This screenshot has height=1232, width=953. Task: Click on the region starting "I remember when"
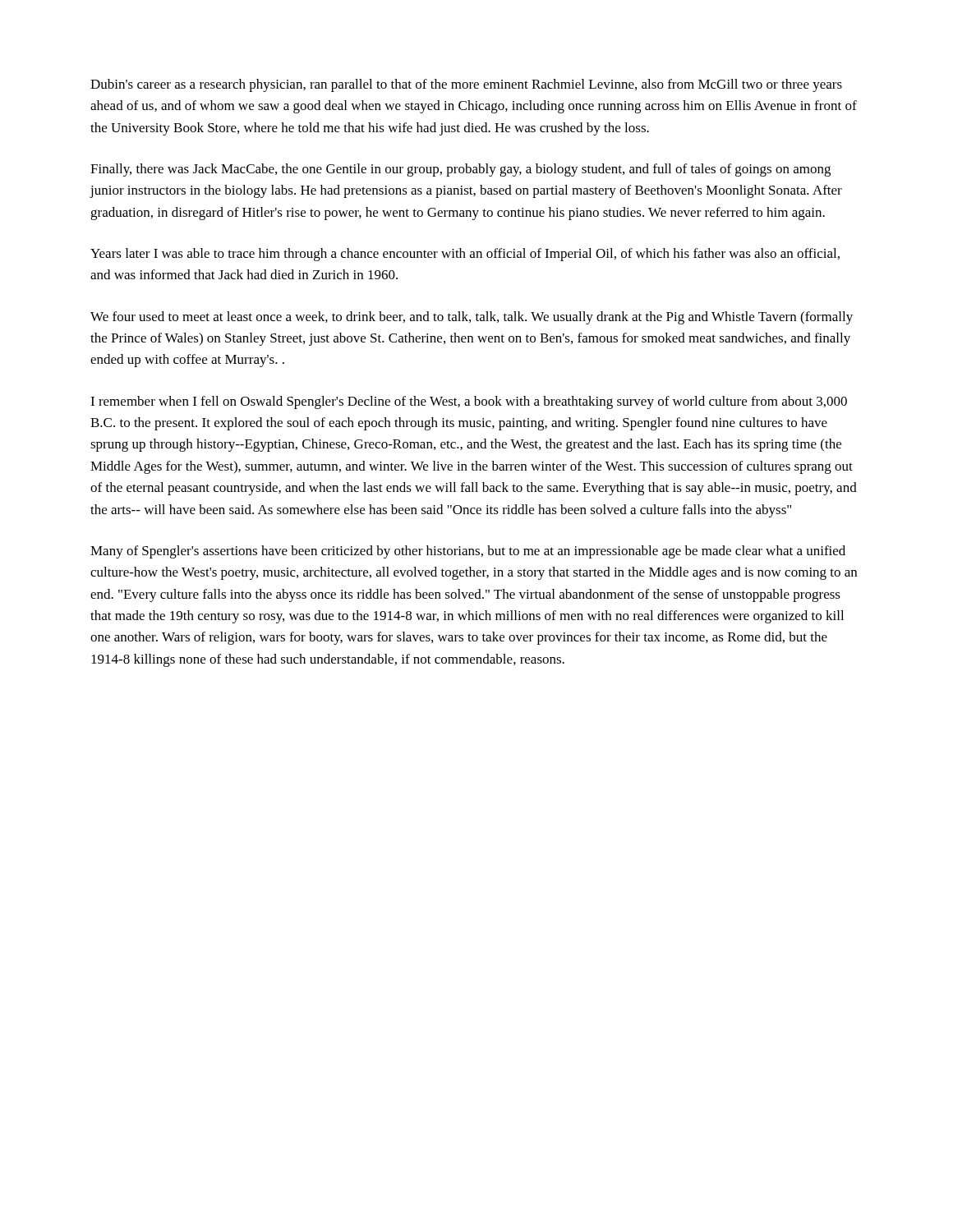tap(473, 455)
